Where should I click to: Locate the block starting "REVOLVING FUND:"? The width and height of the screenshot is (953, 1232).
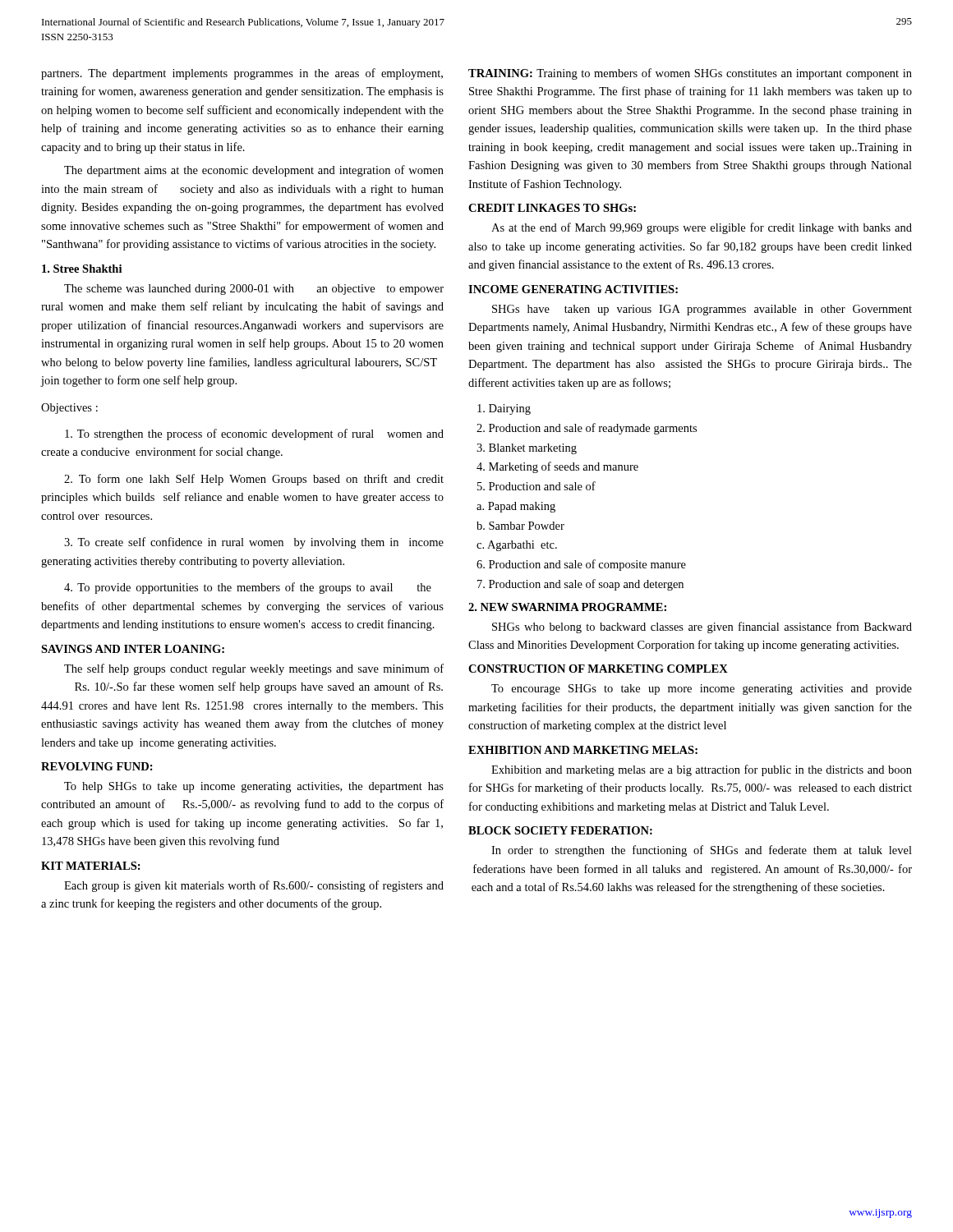pyautogui.click(x=97, y=766)
